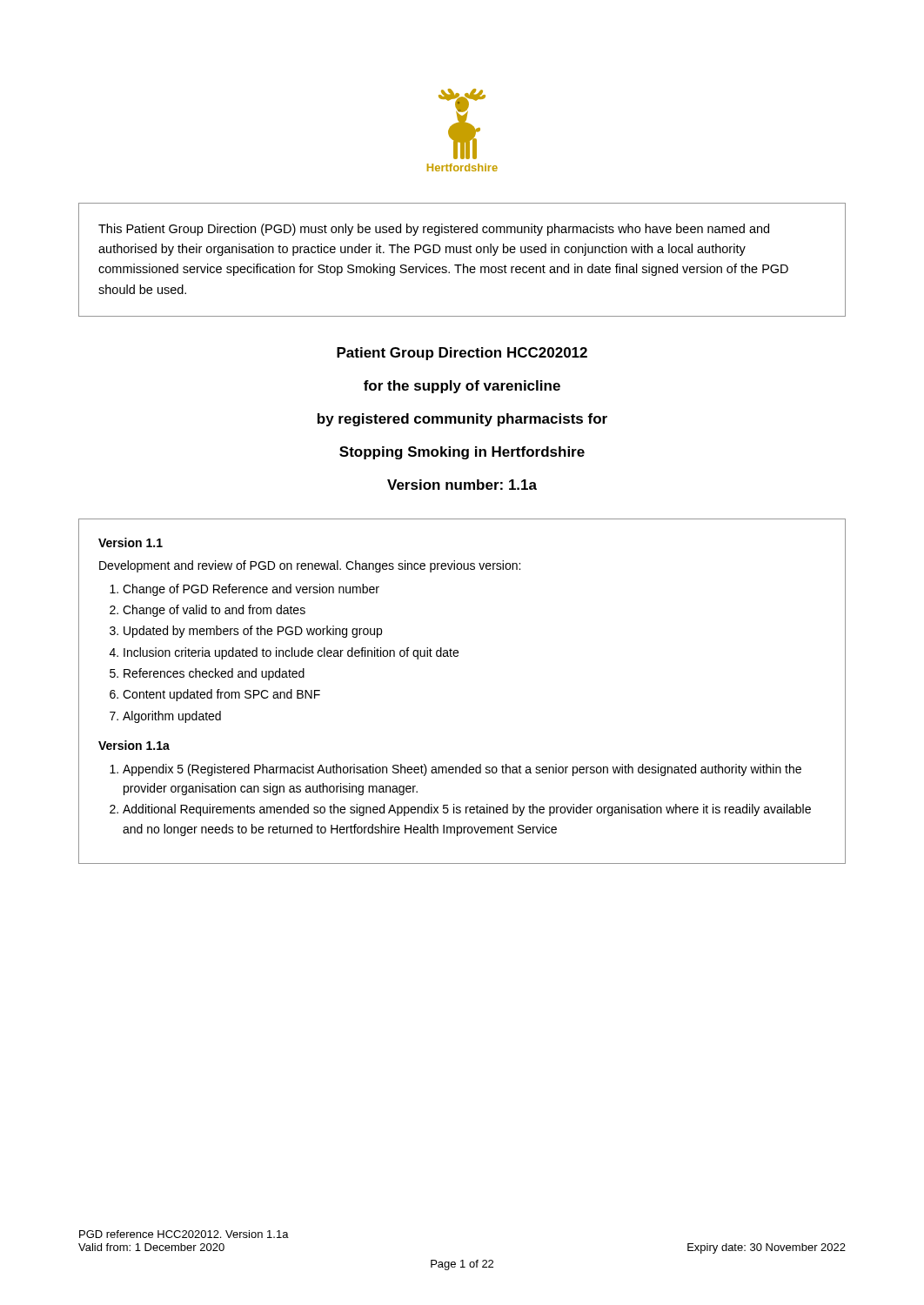This screenshot has width=924, height=1305.
Task: Locate the section header containing "Version 1.1"
Action: pos(130,543)
